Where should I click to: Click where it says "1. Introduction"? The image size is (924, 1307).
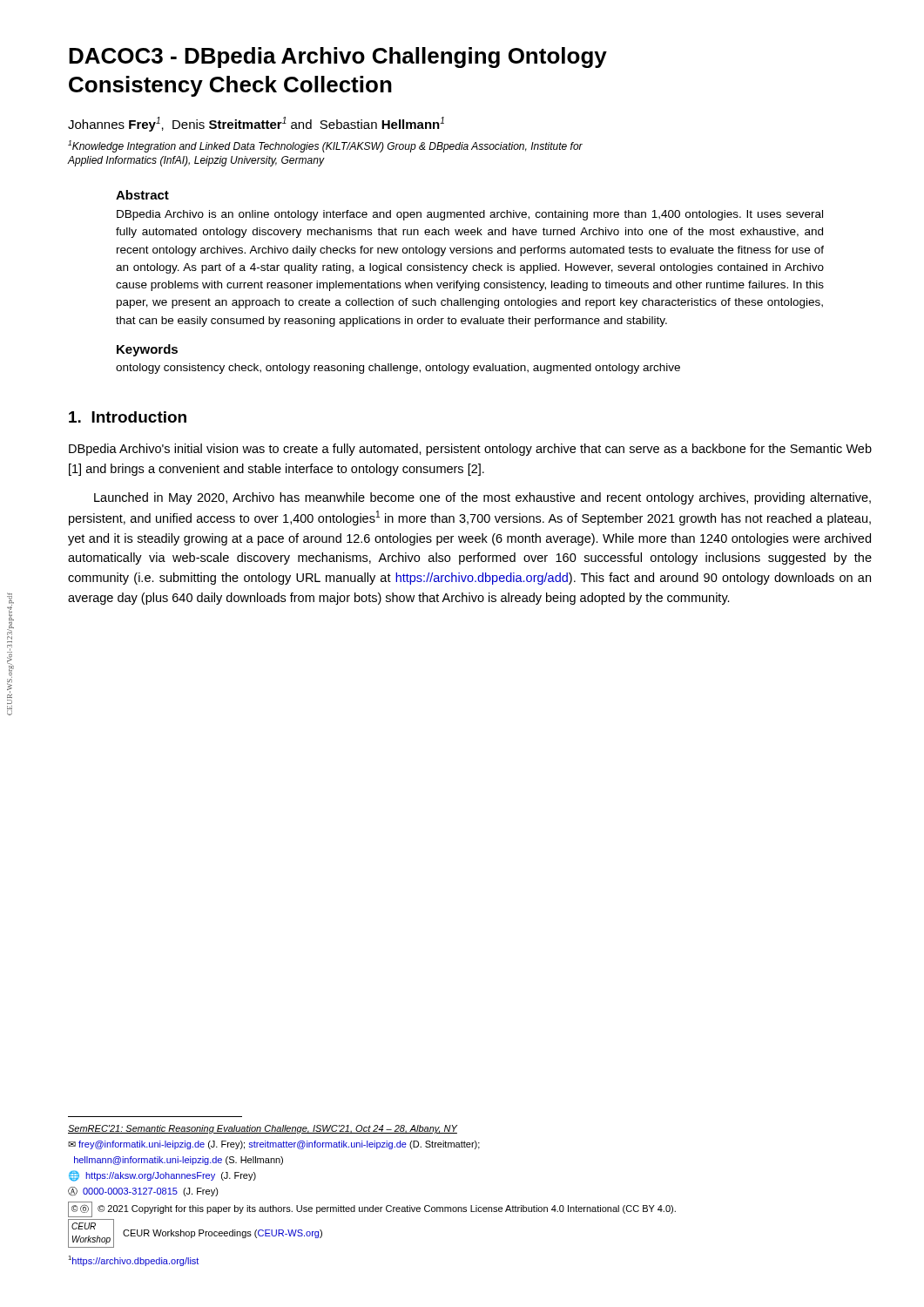pyautogui.click(x=128, y=417)
